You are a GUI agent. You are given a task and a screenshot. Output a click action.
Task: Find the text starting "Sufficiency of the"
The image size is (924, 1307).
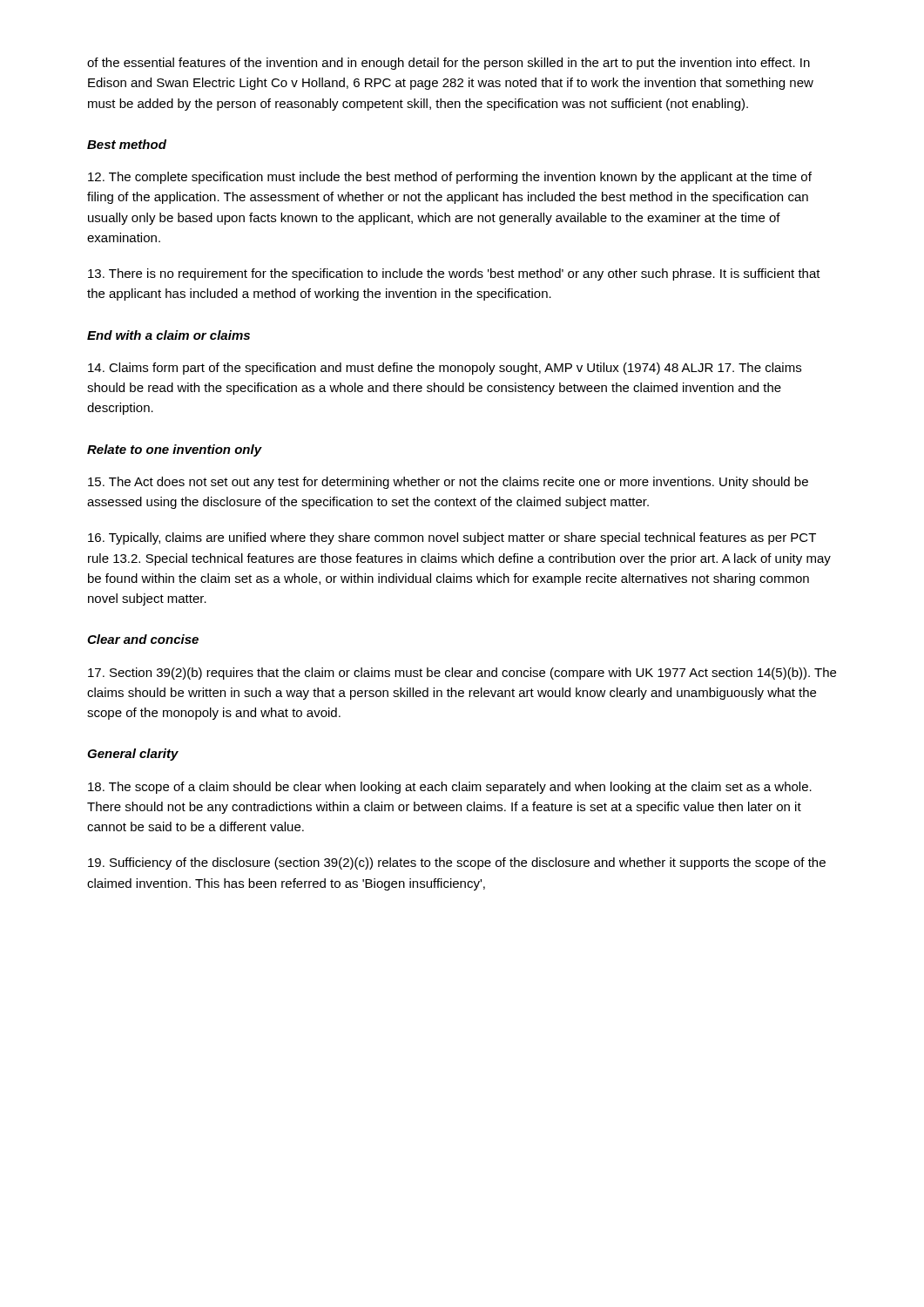[x=457, y=873]
